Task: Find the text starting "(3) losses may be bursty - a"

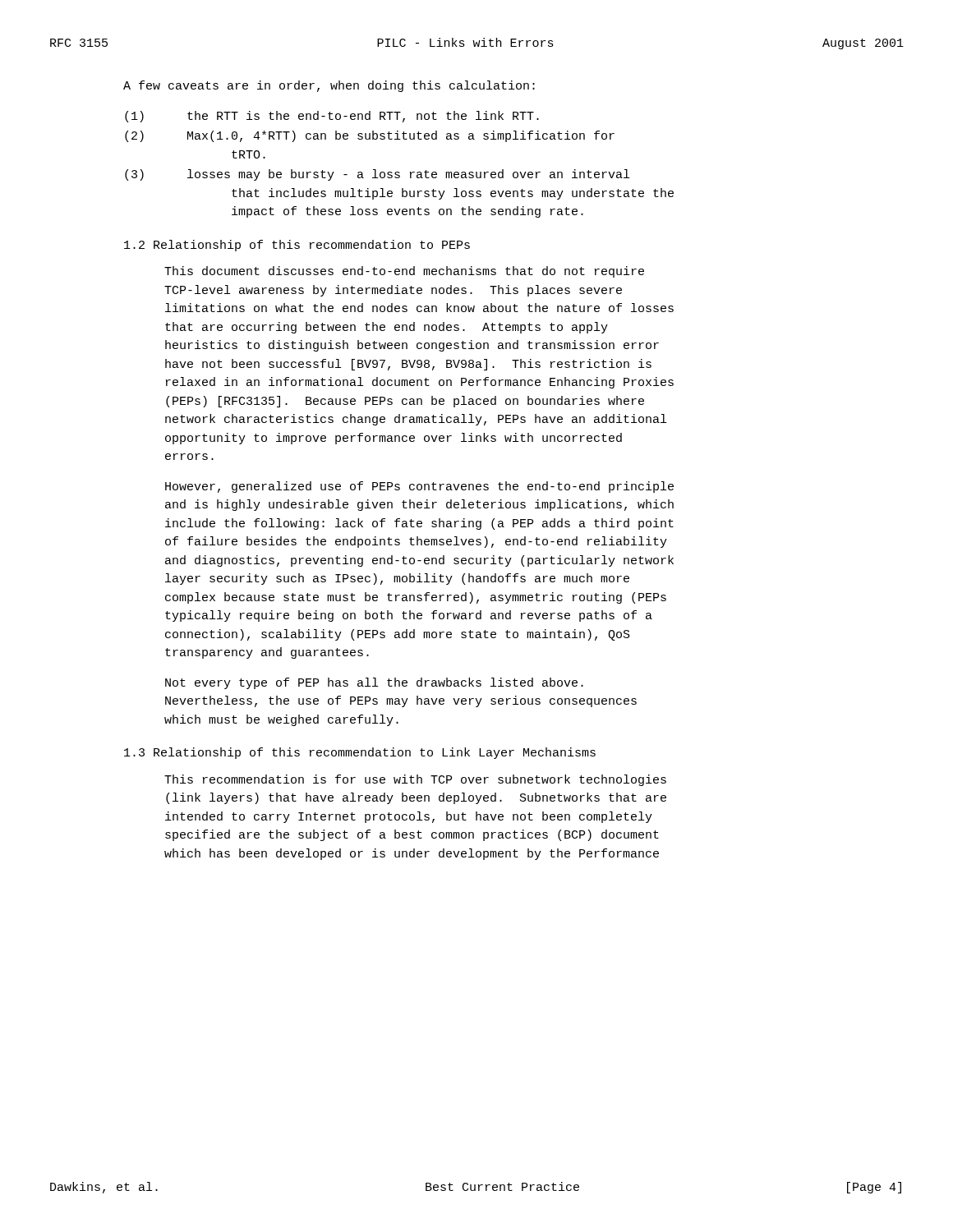Action: coord(497,194)
